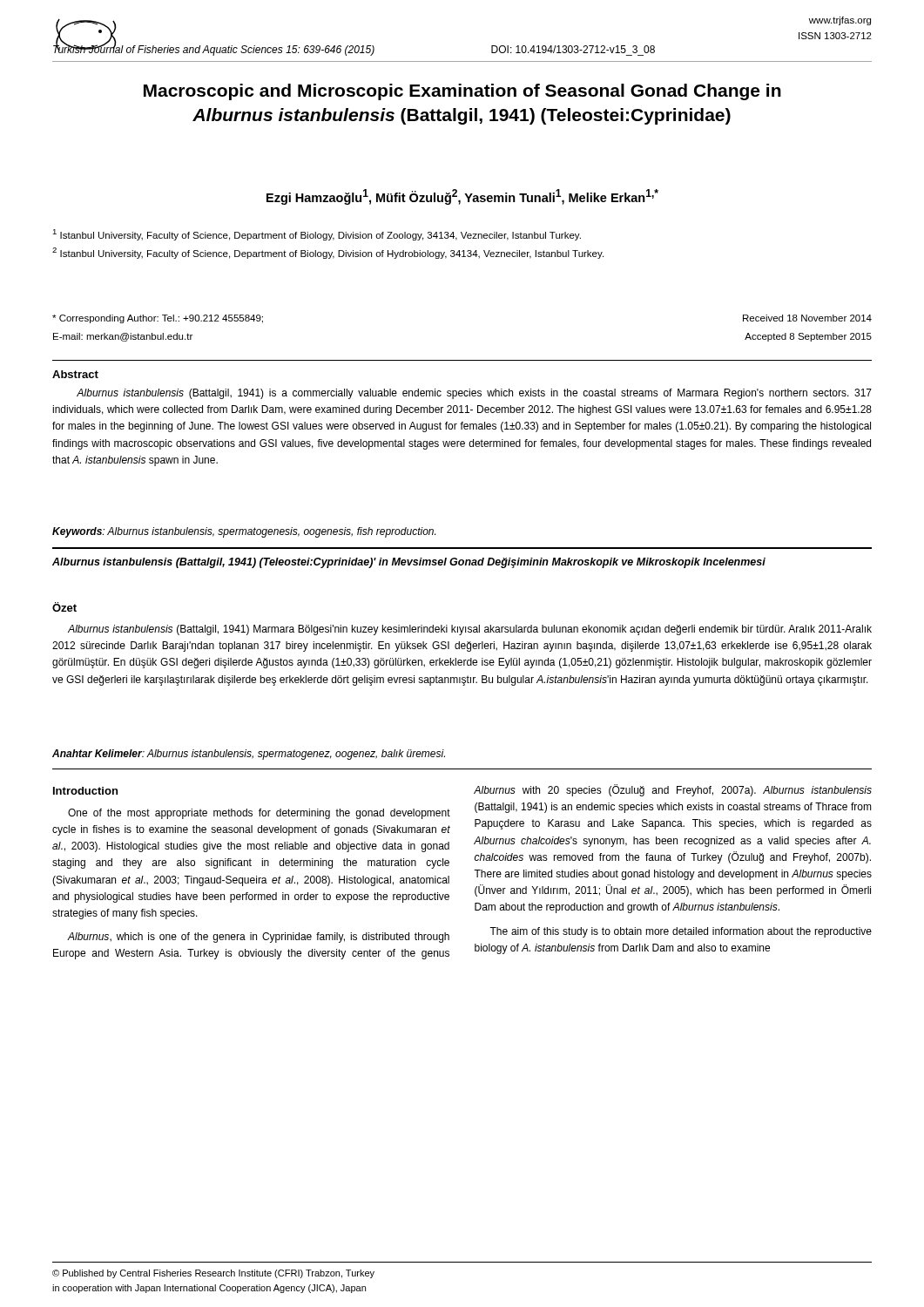The width and height of the screenshot is (924, 1307).
Task: Where is the passage that starts "1 Istanbul University, Faculty of"?
Action: point(328,243)
